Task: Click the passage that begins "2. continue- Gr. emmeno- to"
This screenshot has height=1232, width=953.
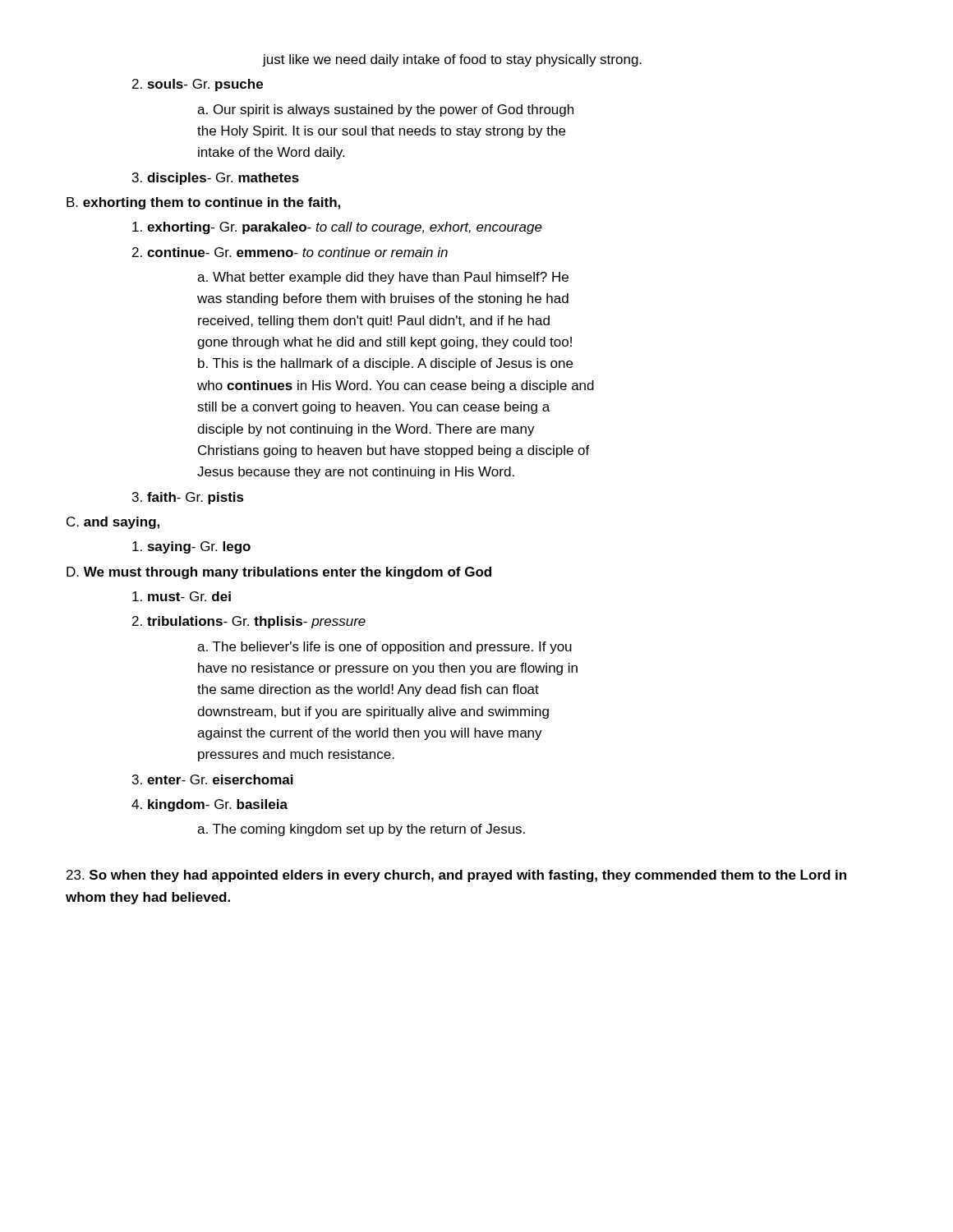Action: 290,252
